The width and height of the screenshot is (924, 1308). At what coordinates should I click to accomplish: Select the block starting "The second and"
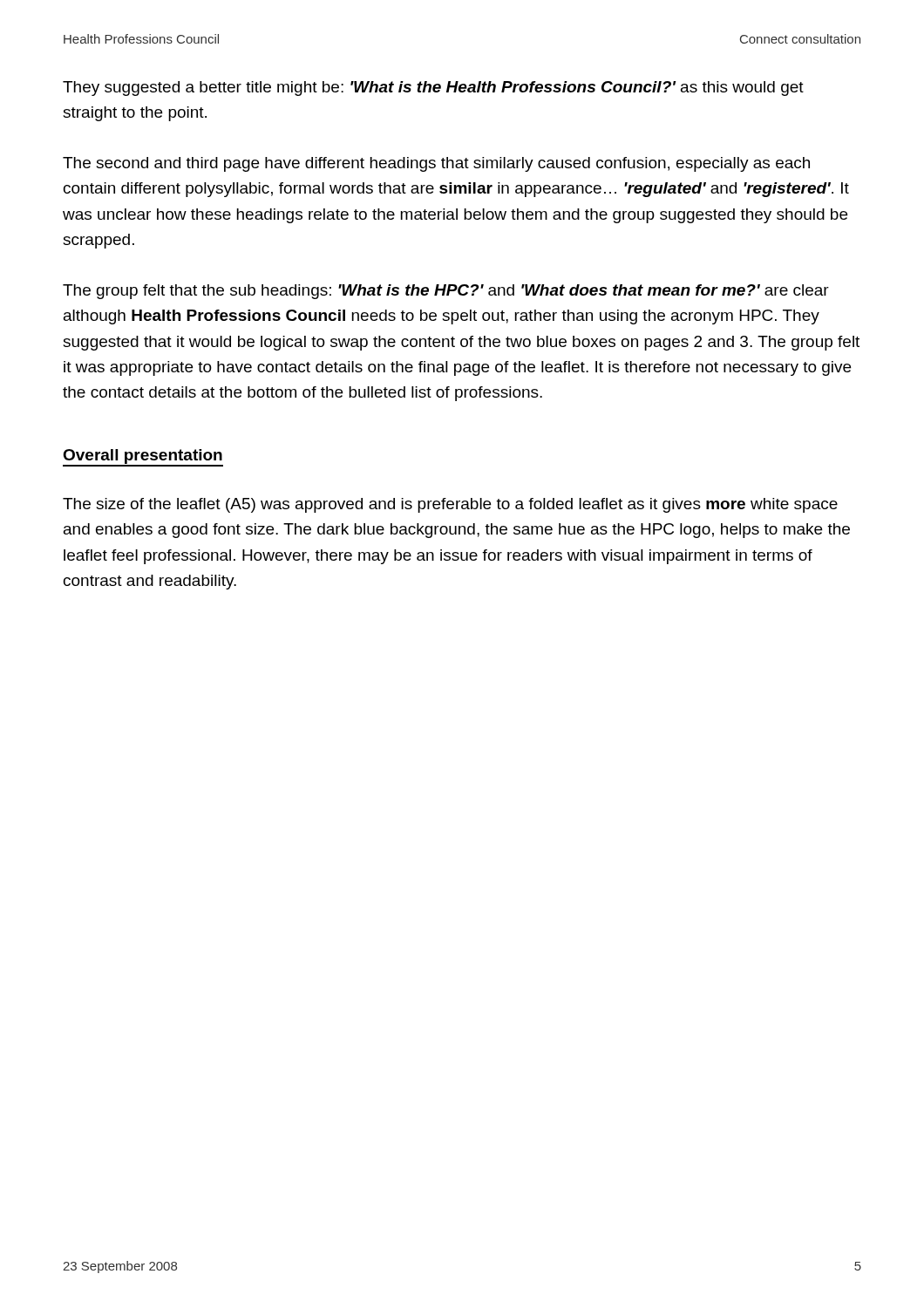pyautogui.click(x=456, y=201)
